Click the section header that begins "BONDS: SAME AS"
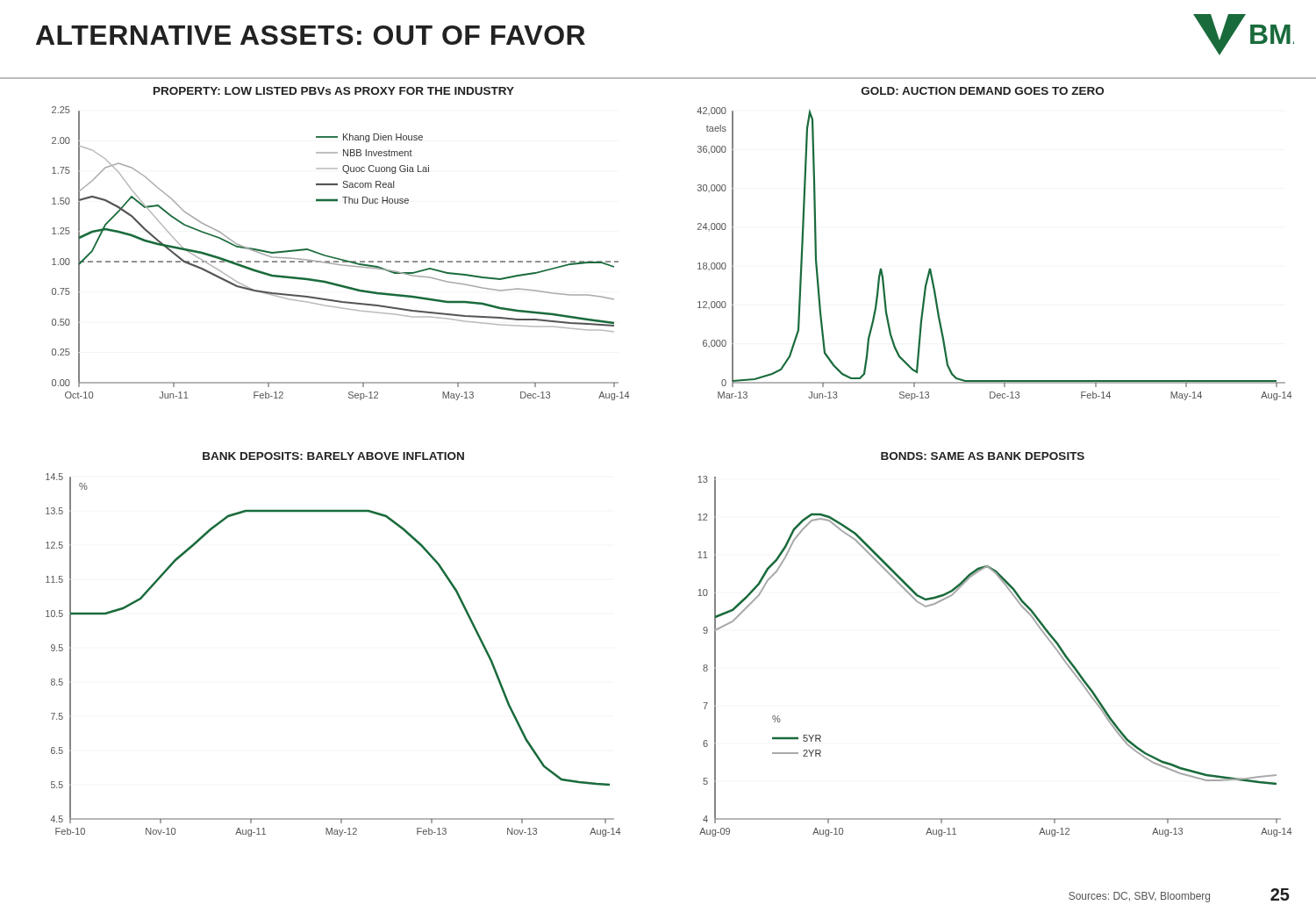The image size is (1316, 912). [x=983, y=456]
